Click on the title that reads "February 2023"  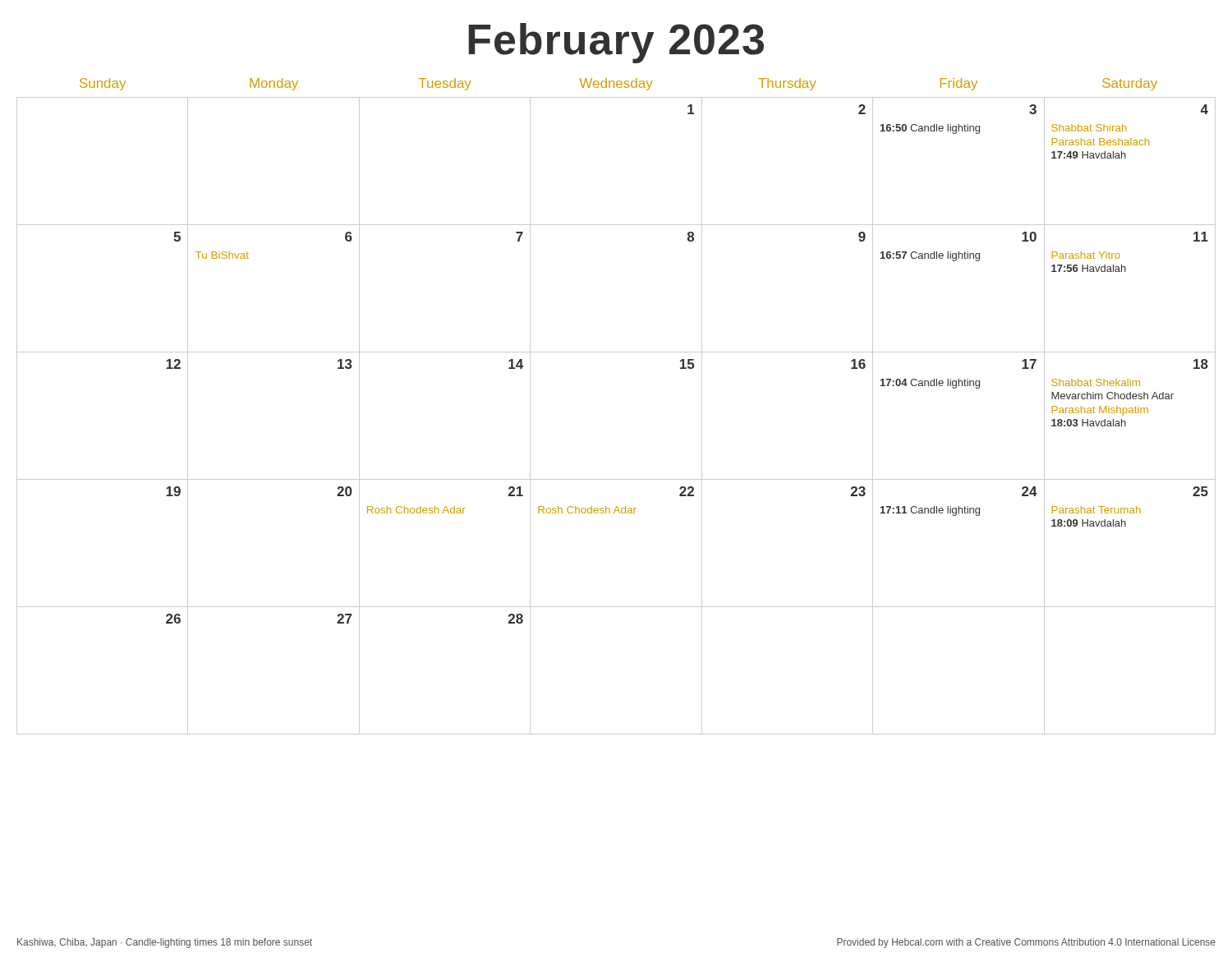[616, 39]
